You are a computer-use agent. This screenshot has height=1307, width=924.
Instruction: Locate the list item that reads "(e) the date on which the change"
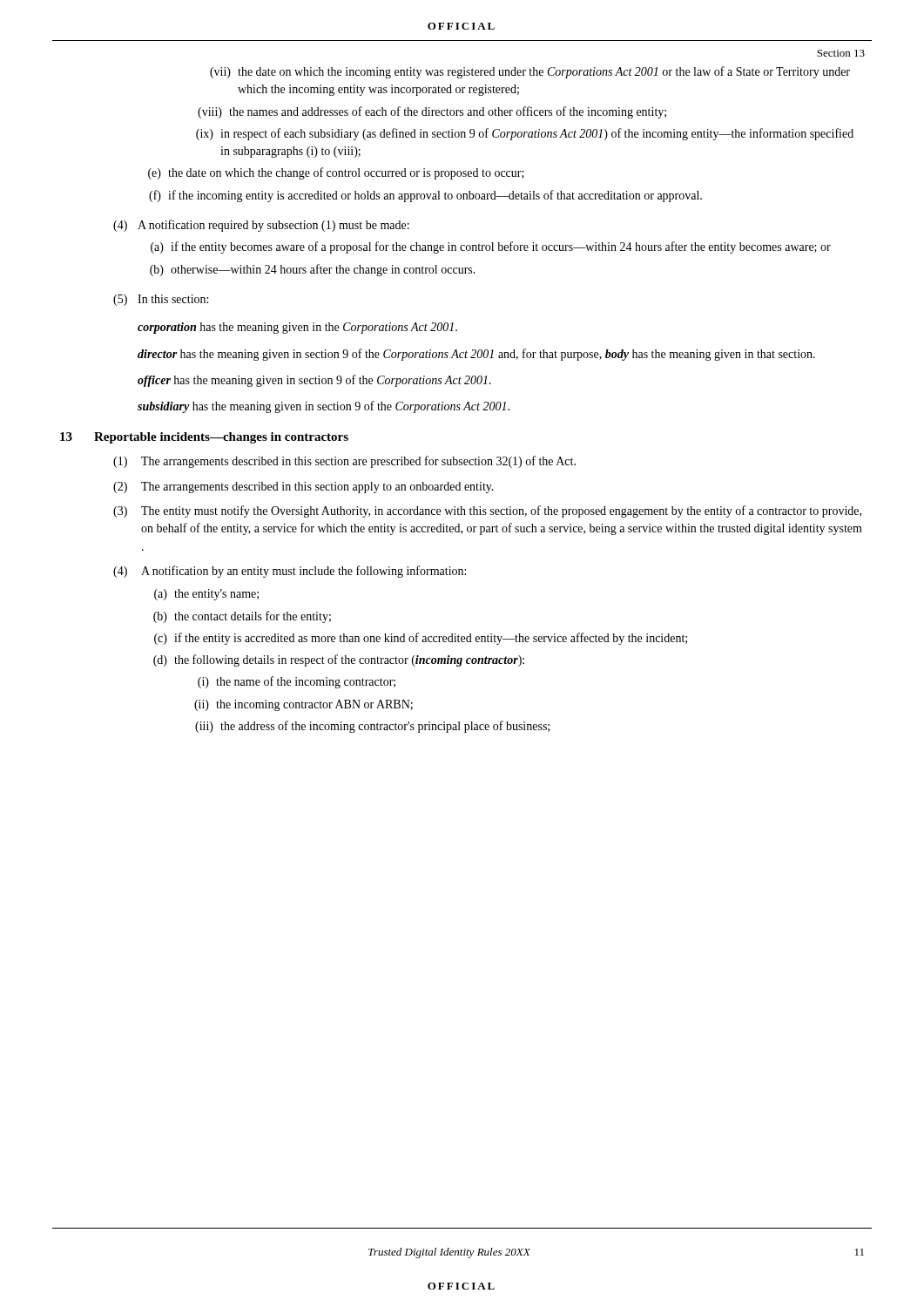pos(330,174)
